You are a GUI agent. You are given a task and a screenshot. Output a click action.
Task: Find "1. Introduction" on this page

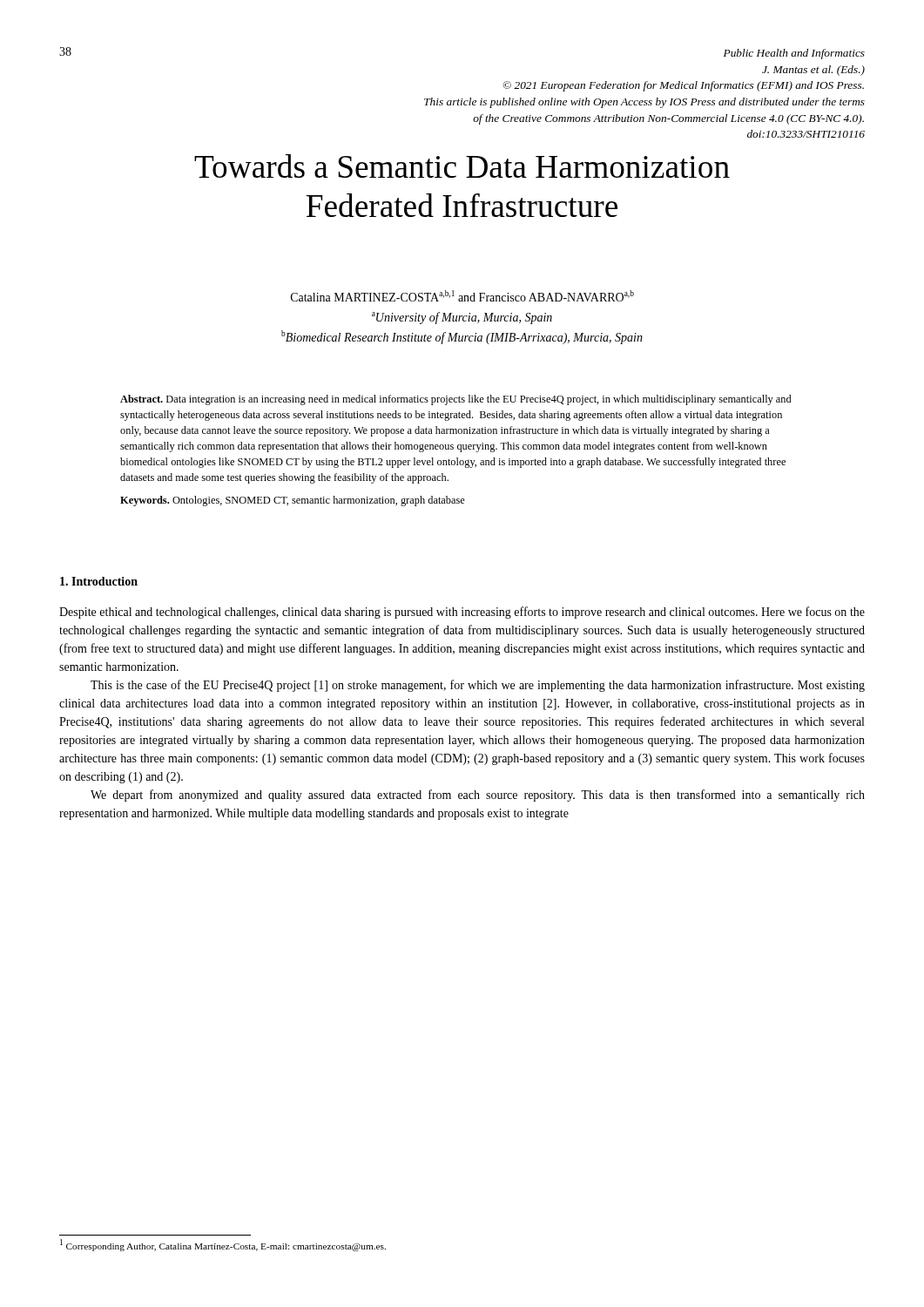tap(98, 582)
